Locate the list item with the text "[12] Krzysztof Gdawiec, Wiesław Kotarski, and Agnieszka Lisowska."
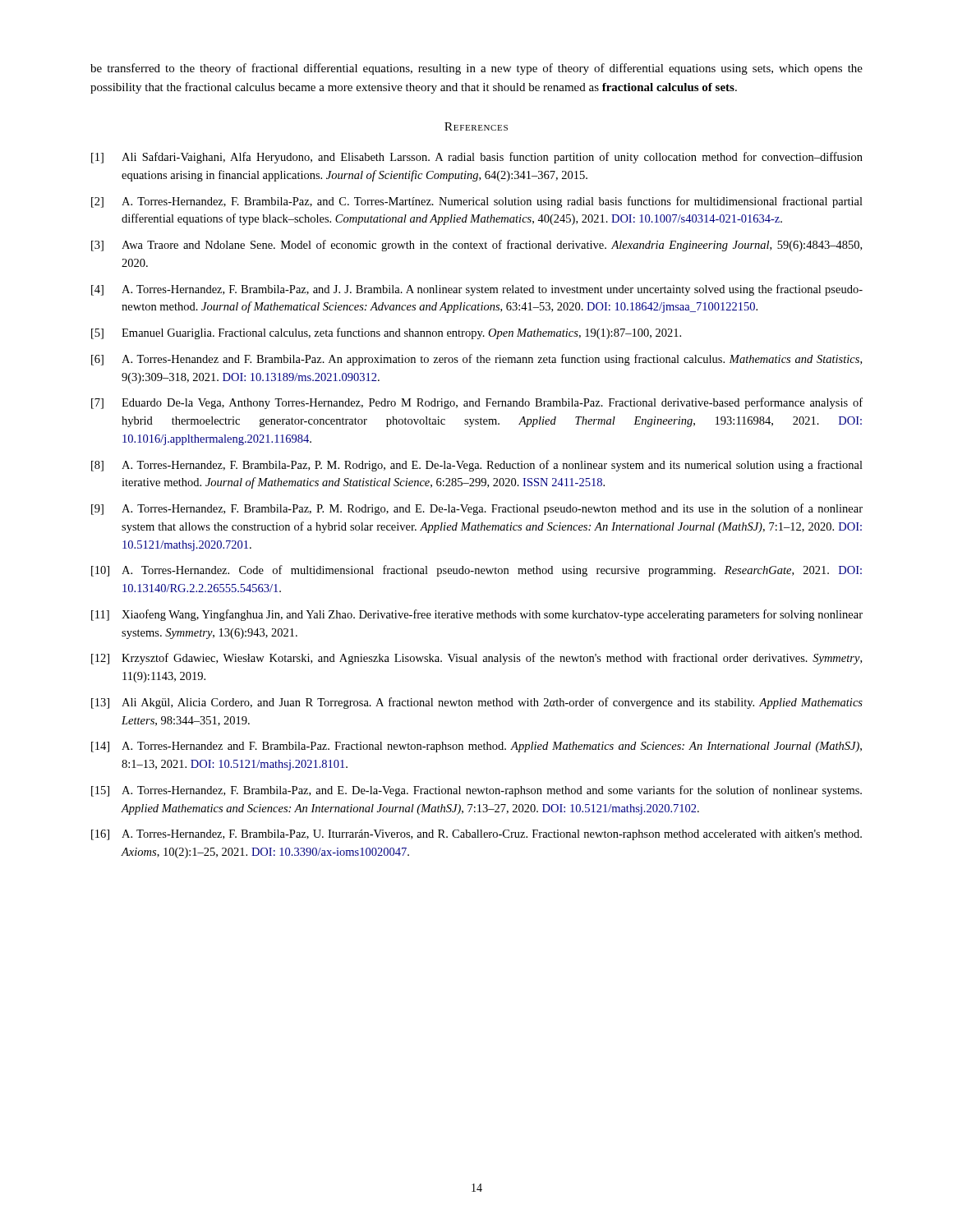The width and height of the screenshot is (953, 1232). coord(476,668)
